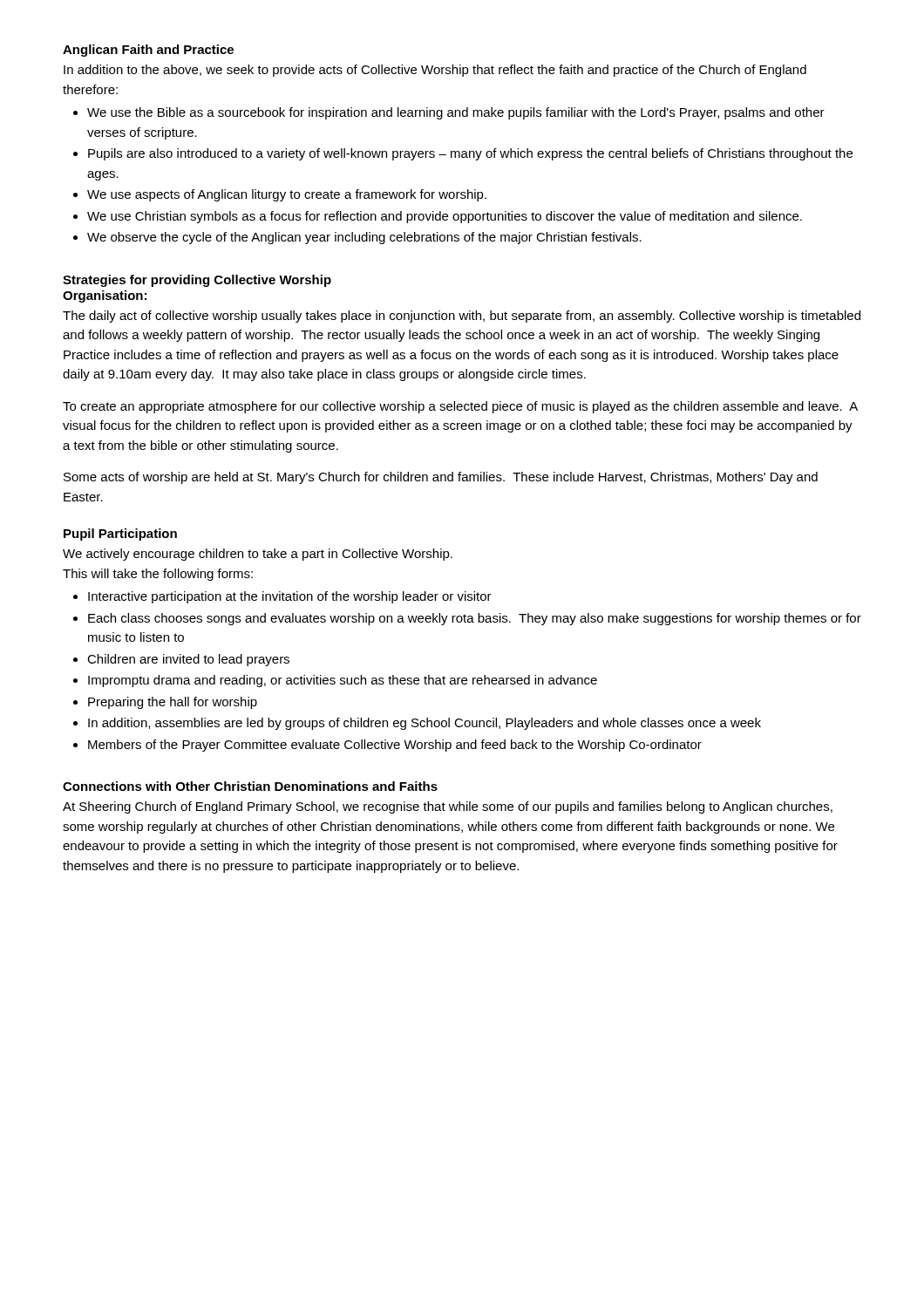Click where it says "Pupil Participation"
Viewport: 924px width, 1308px height.
click(x=120, y=533)
